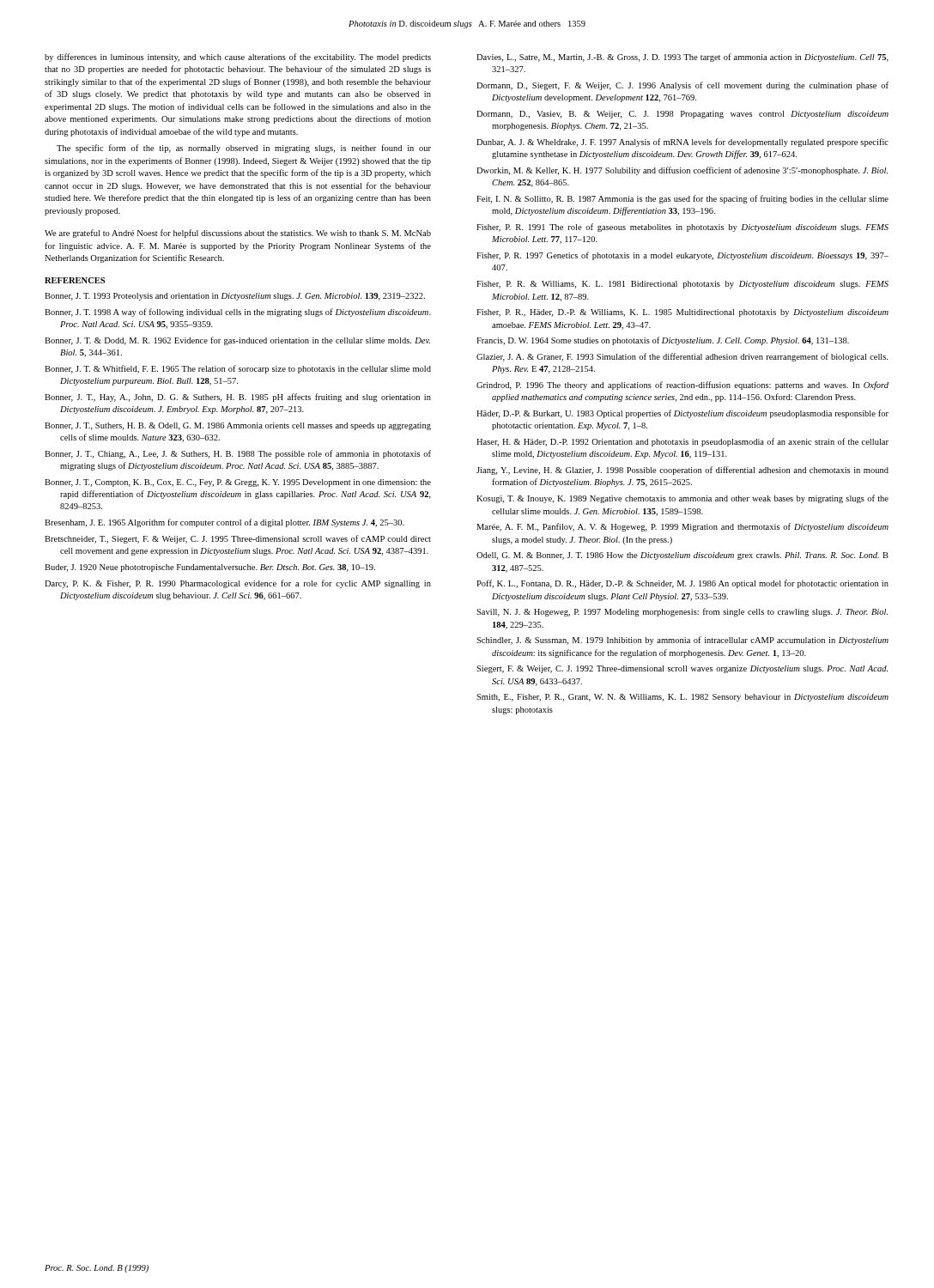The height and width of the screenshot is (1288, 934).
Task: Select the list item with the text "Bretschneider, T., Siegert, F. & Weijer, C. J."
Action: (x=238, y=545)
